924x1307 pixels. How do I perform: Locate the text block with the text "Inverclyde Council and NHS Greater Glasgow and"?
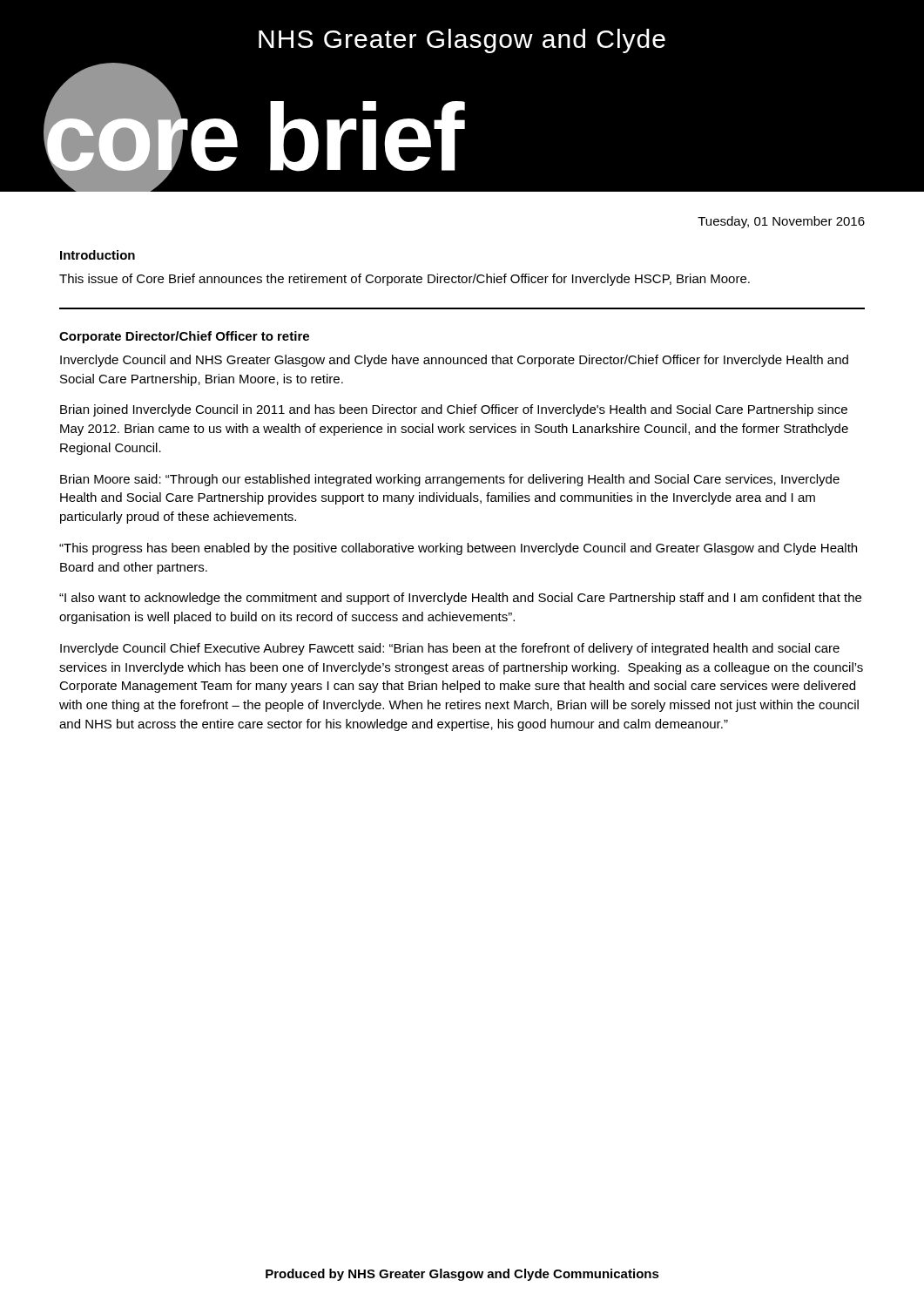click(x=454, y=369)
